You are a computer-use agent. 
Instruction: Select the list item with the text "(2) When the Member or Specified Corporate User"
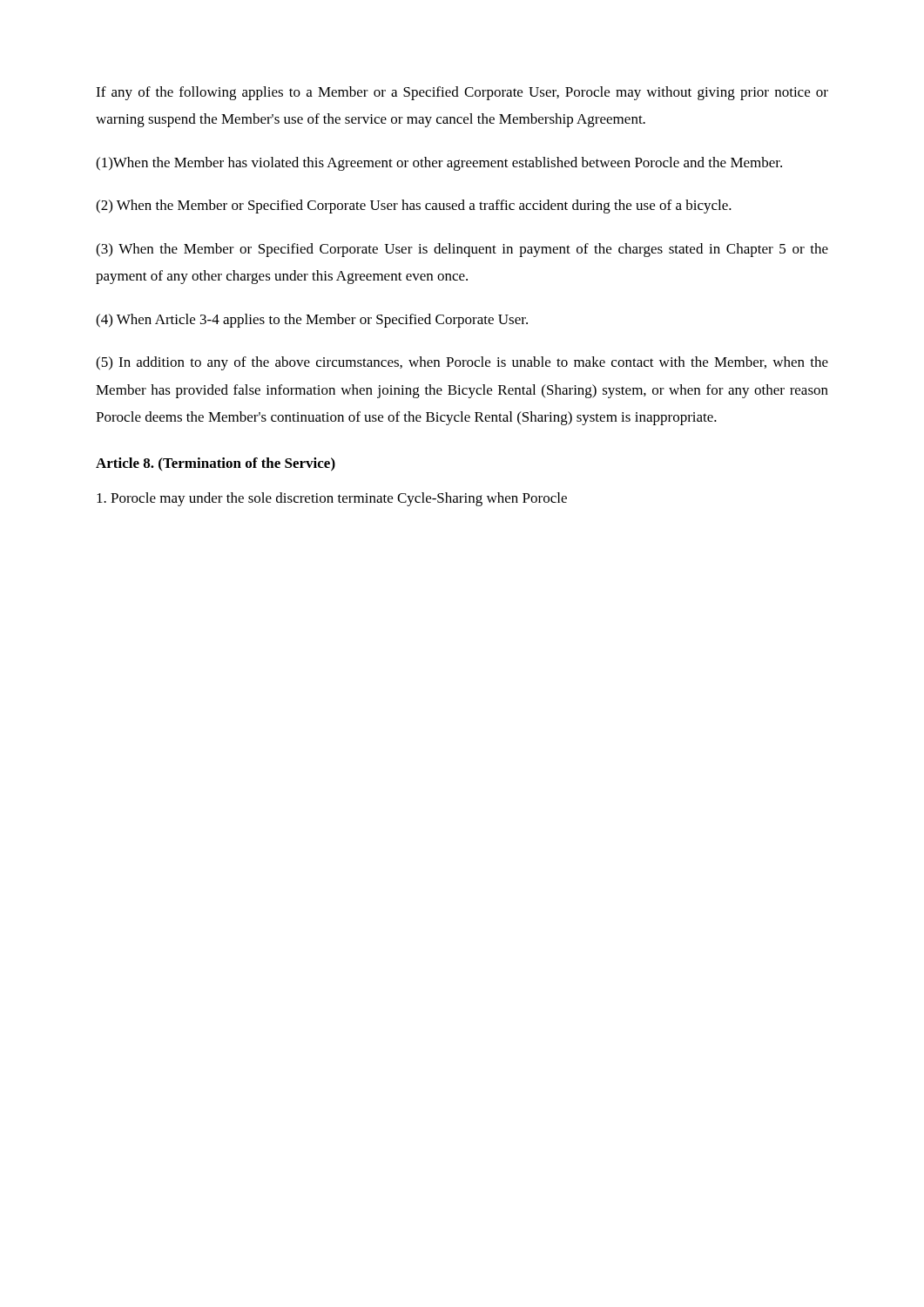click(x=414, y=205)
